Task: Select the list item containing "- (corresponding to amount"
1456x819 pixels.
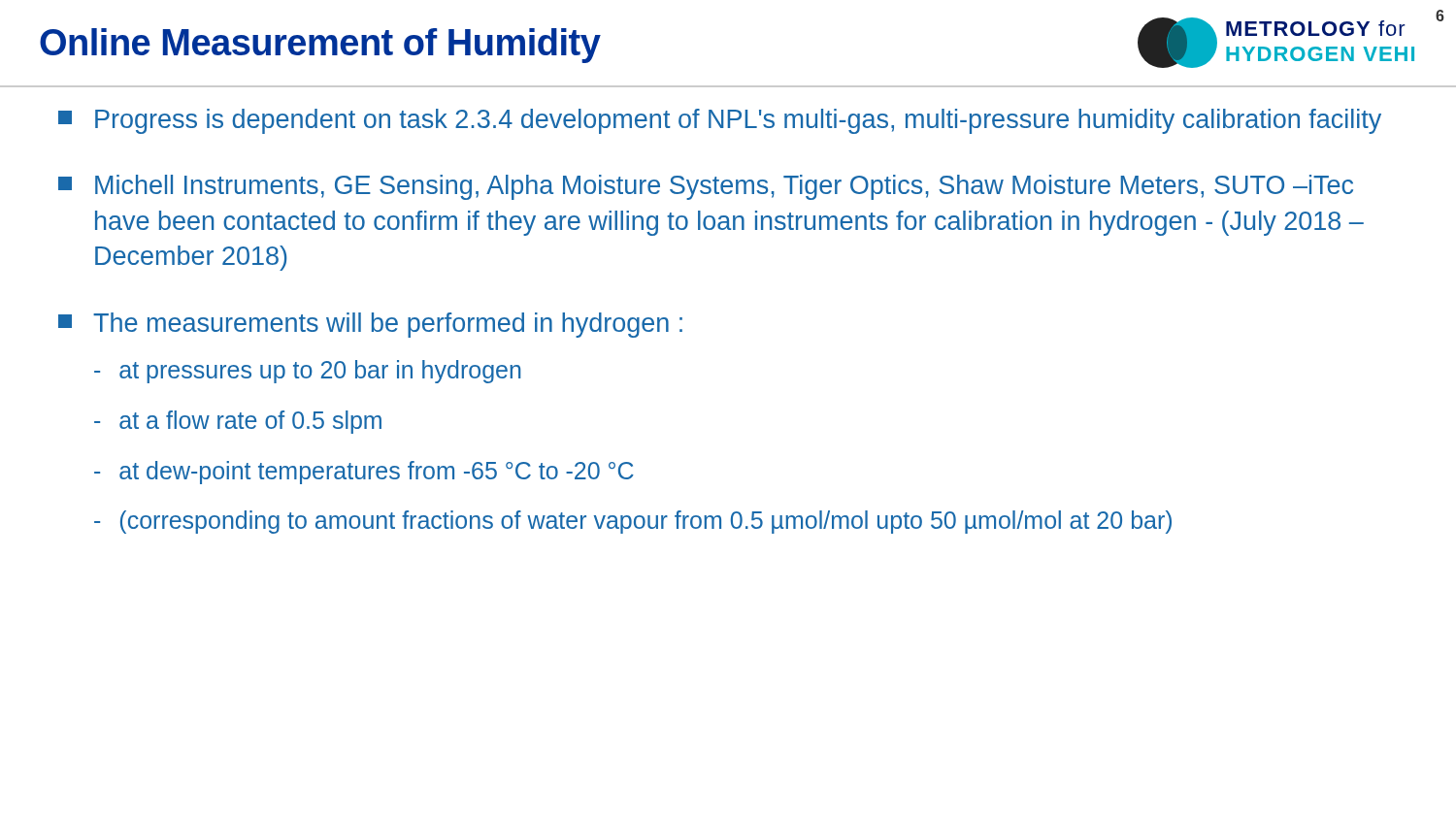Action: (x=745, y=521)
